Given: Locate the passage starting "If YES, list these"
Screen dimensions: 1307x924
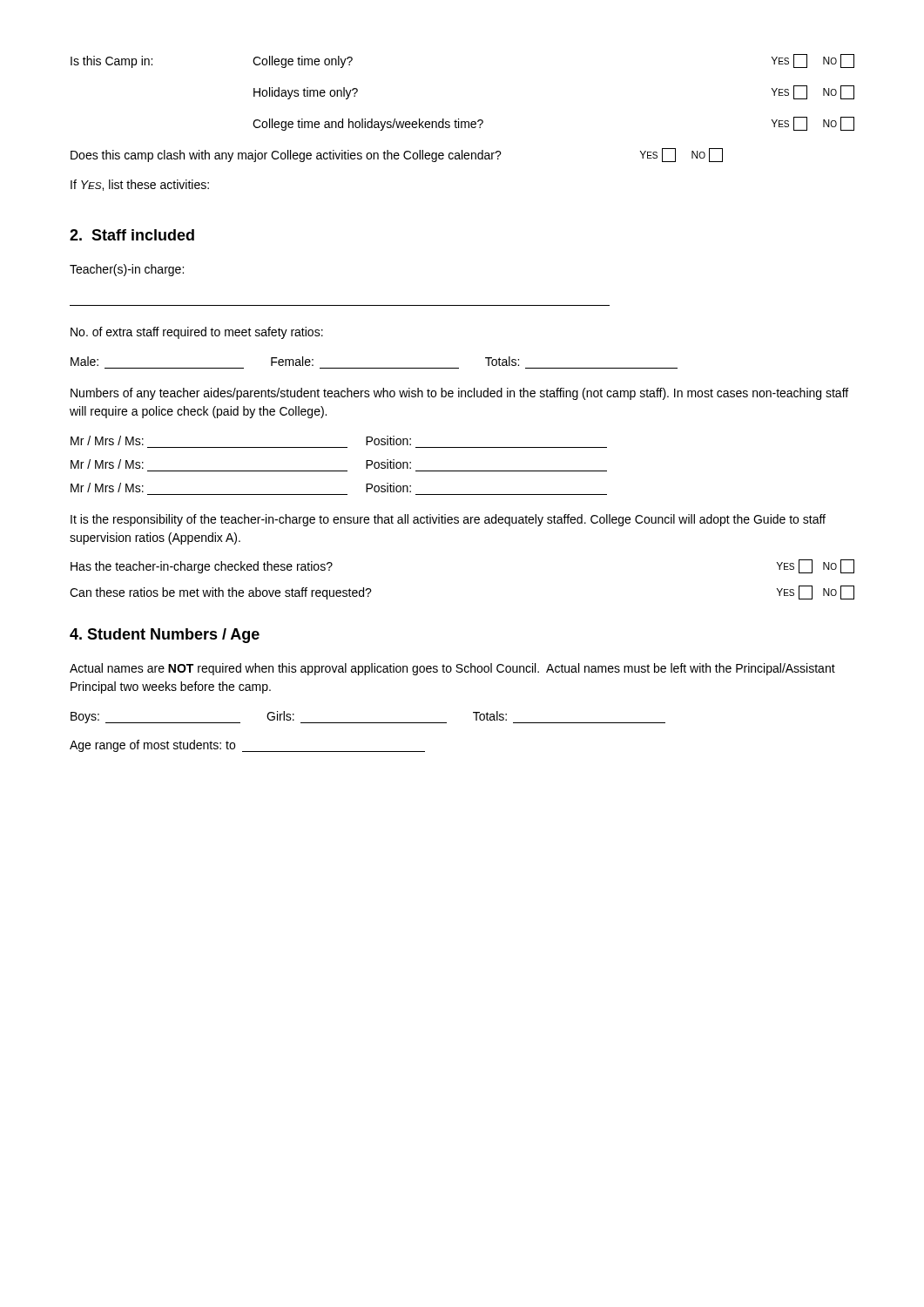Looking at the screenshot, I should click(140, 185).
